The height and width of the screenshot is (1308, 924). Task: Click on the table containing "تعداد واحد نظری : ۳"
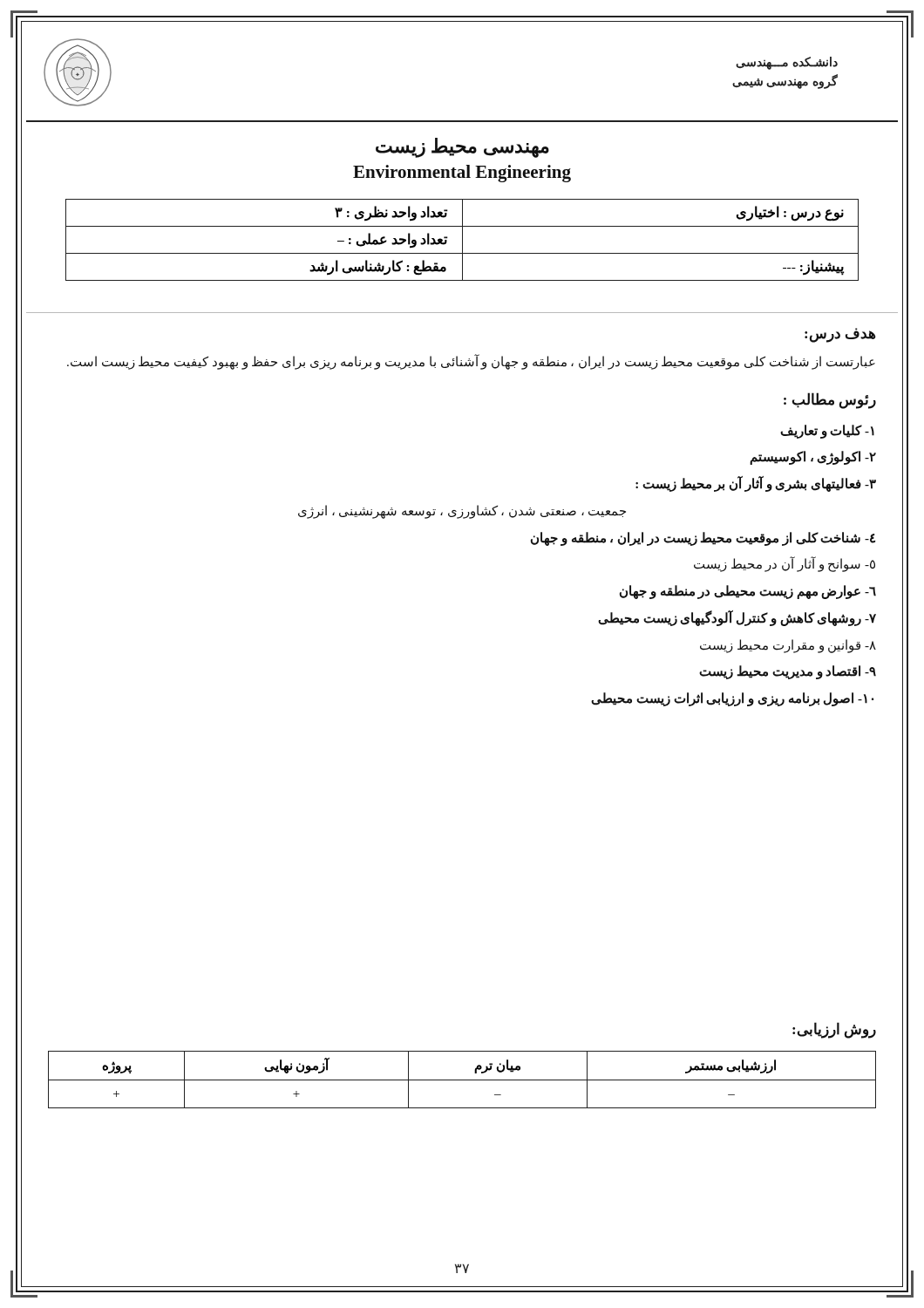point(462,240)
